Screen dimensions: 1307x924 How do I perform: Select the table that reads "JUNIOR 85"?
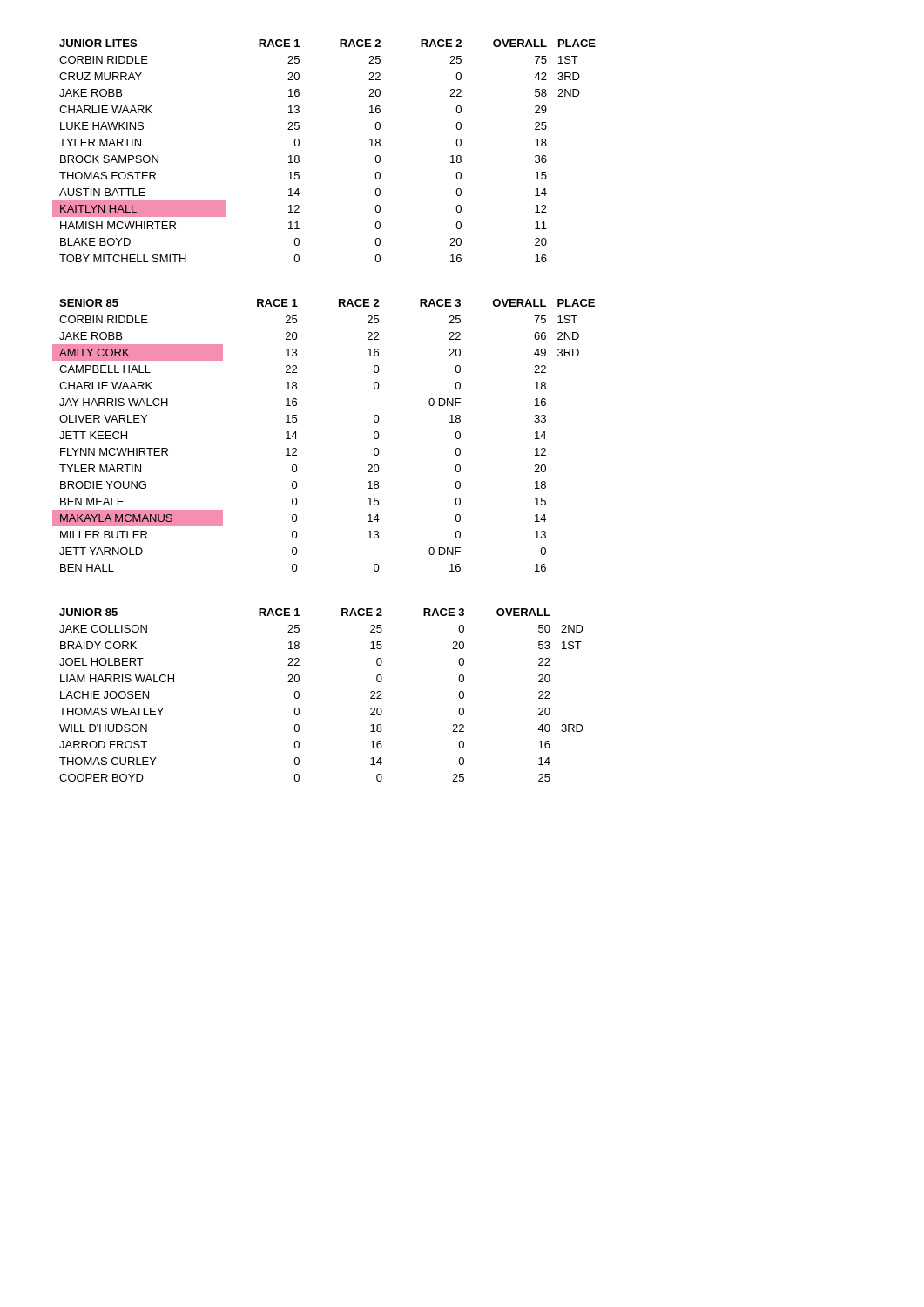point(462,695)
